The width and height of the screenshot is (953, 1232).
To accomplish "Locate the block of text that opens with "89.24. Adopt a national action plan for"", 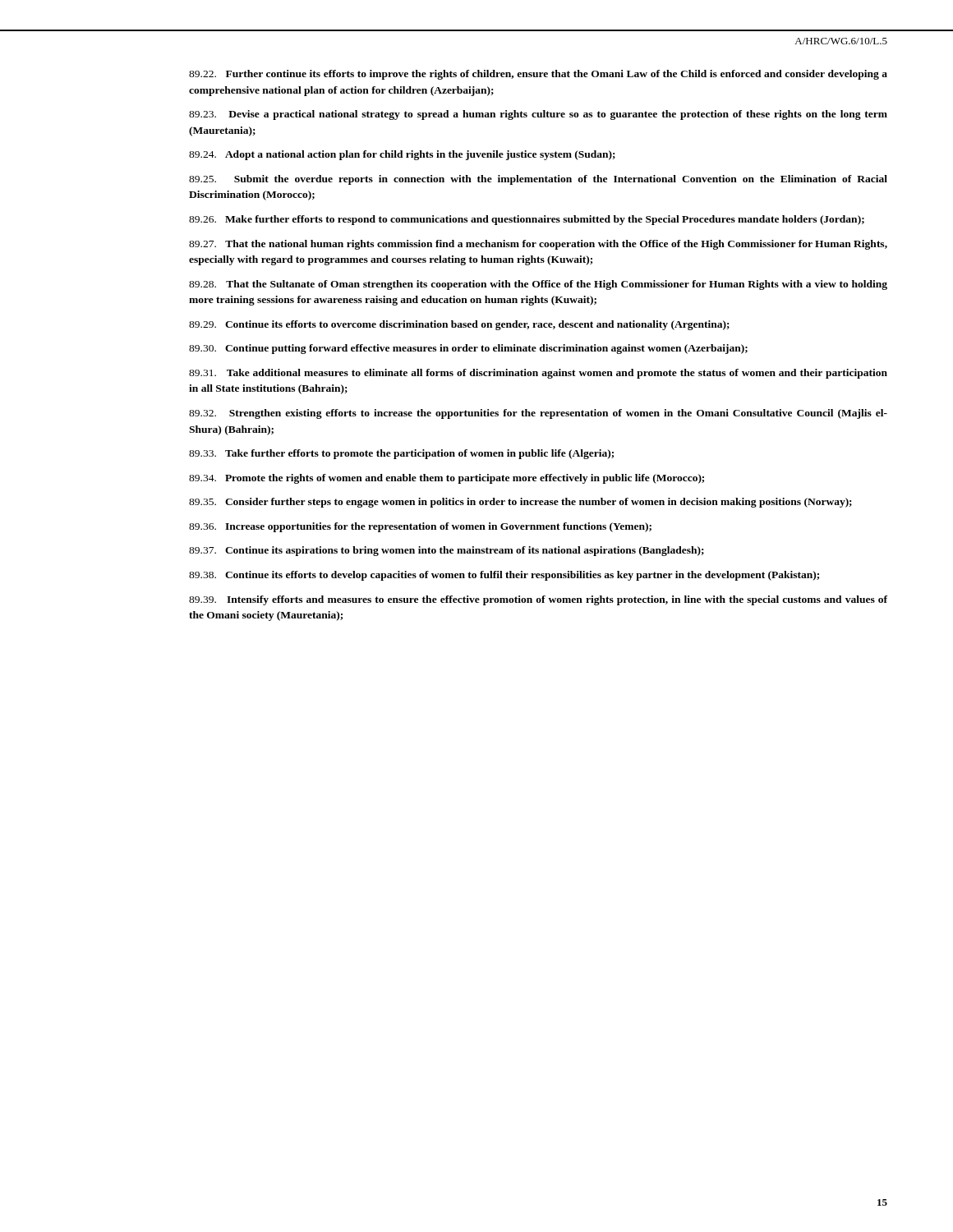I will coord(402,154).
